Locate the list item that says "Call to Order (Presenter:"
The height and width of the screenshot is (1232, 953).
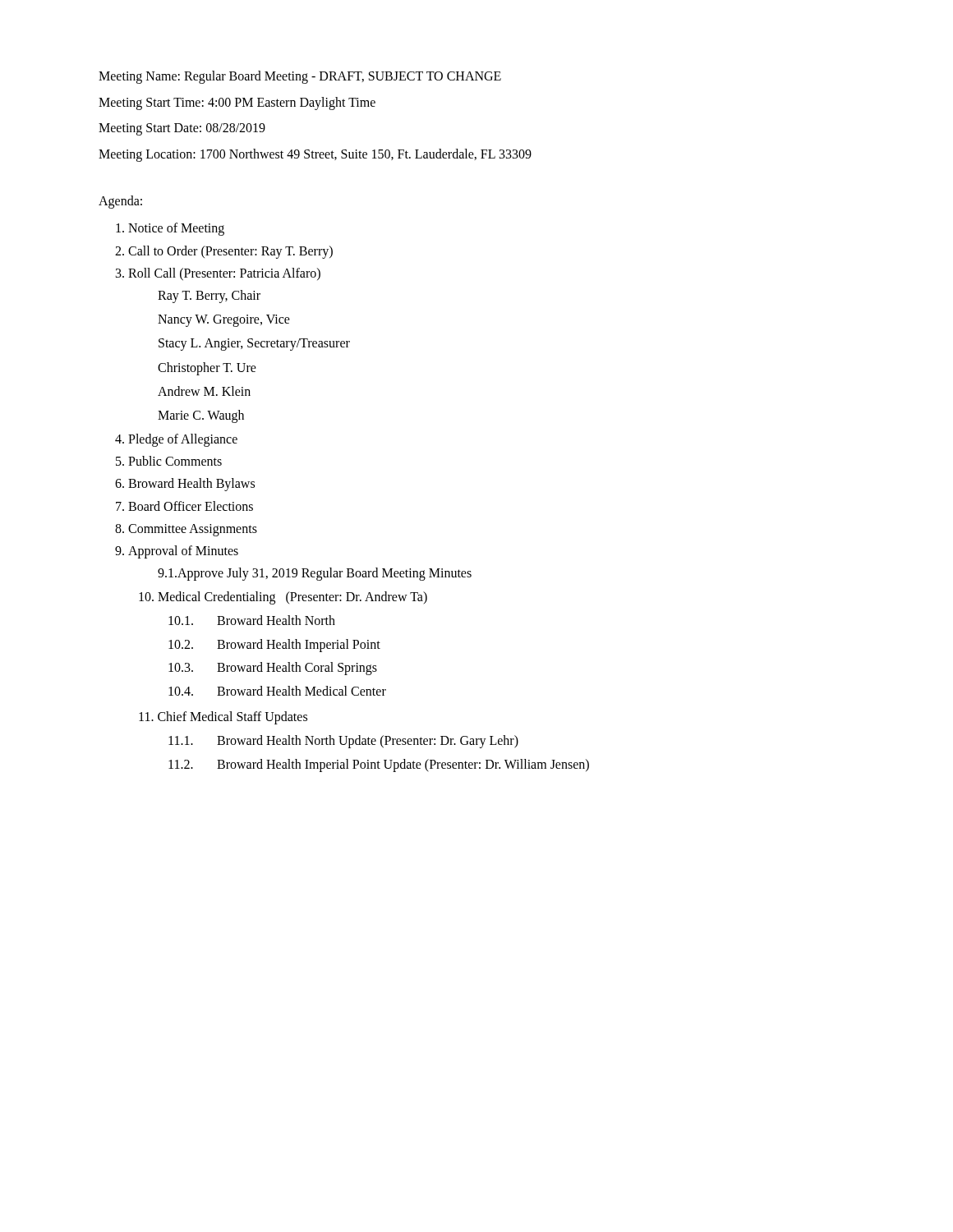tap(230, 252)
